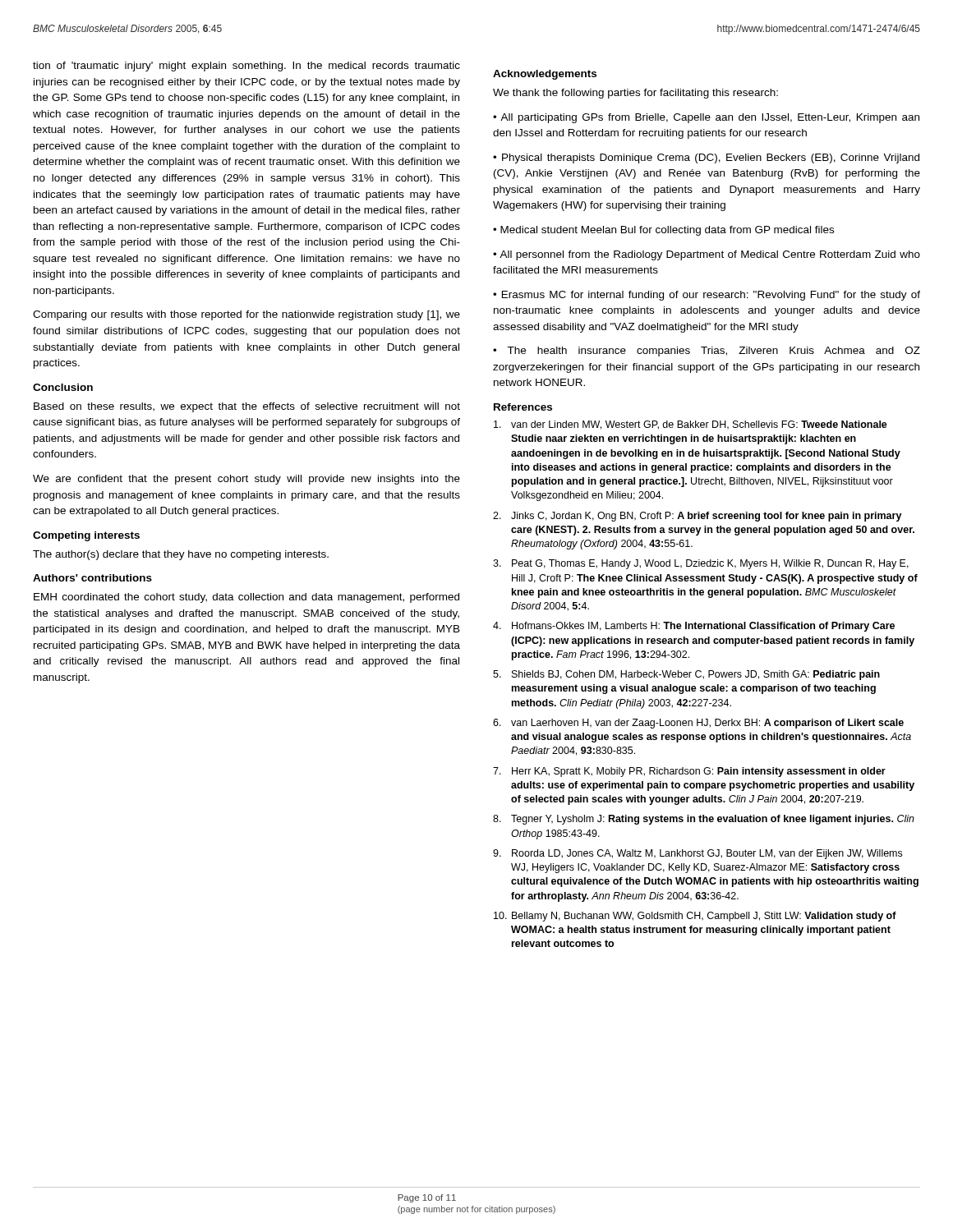The image size is (953, 1232).
Task: Select the list item with the text "• The health"
Action: [x=707, y=367]
